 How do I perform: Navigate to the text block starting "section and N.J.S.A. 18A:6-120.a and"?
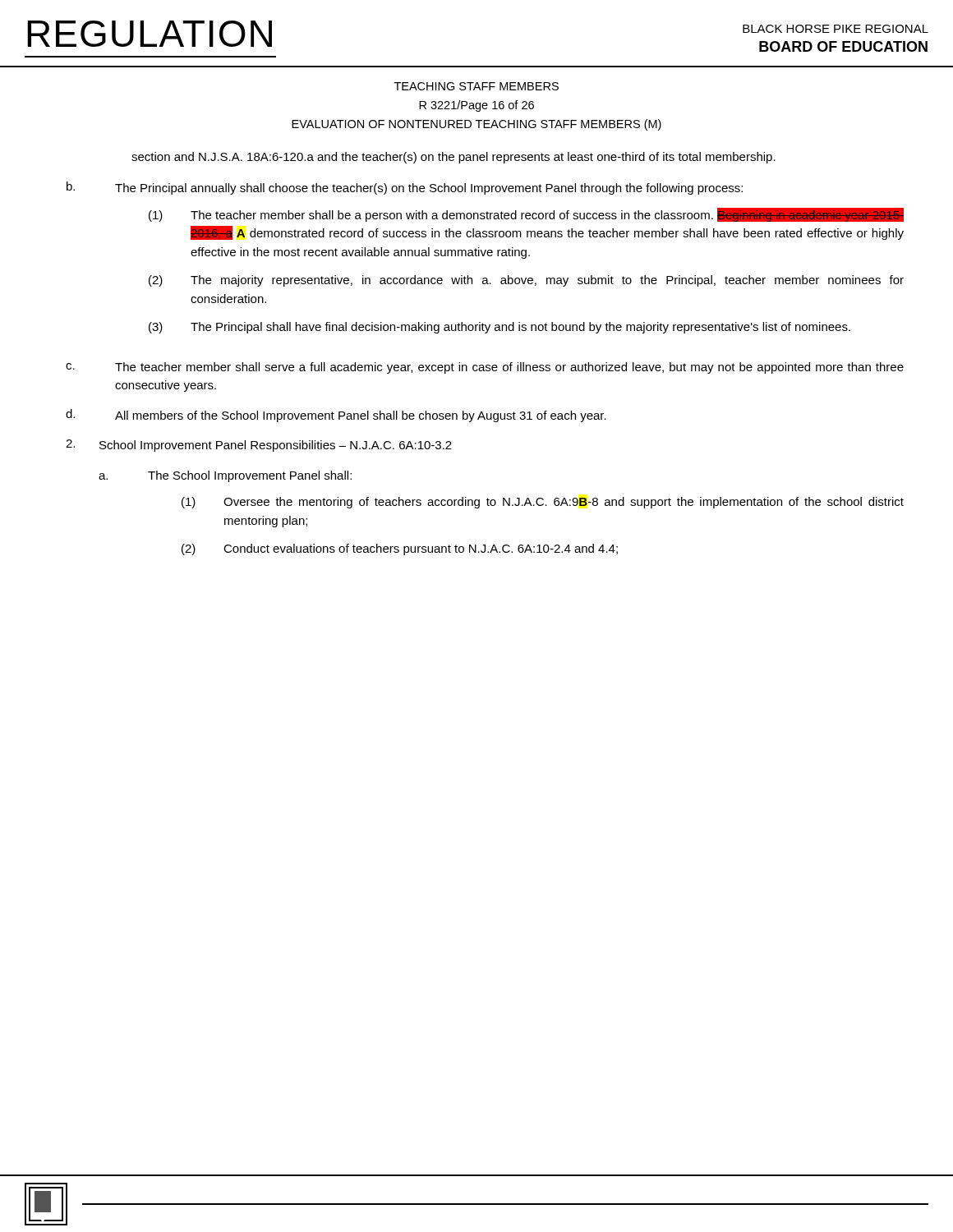click(454, 156)
